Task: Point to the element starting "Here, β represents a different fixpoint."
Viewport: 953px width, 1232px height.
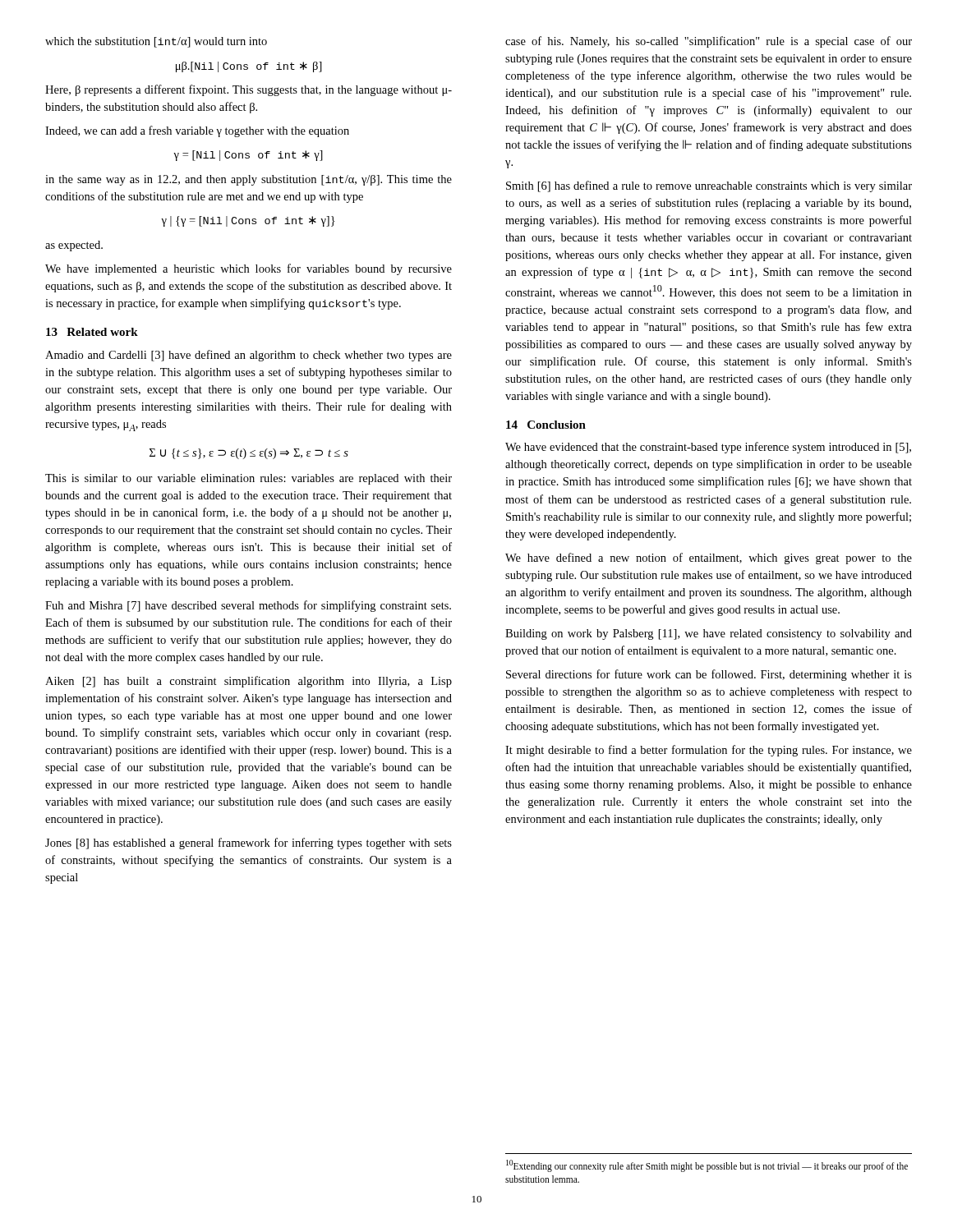Action: (x=248, y=98)
